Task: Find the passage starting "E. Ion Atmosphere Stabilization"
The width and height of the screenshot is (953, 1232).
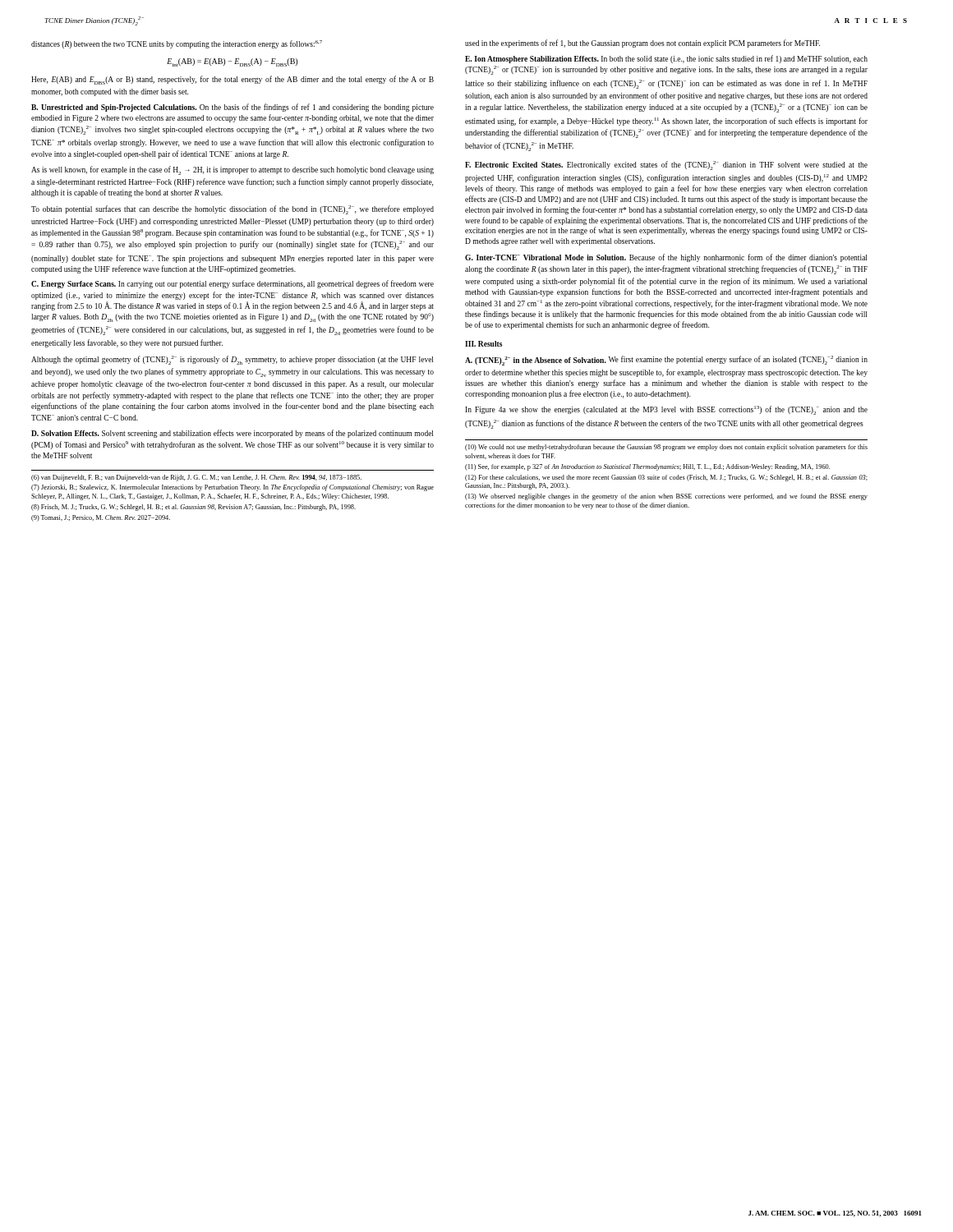Action: (x=666, y=104)
